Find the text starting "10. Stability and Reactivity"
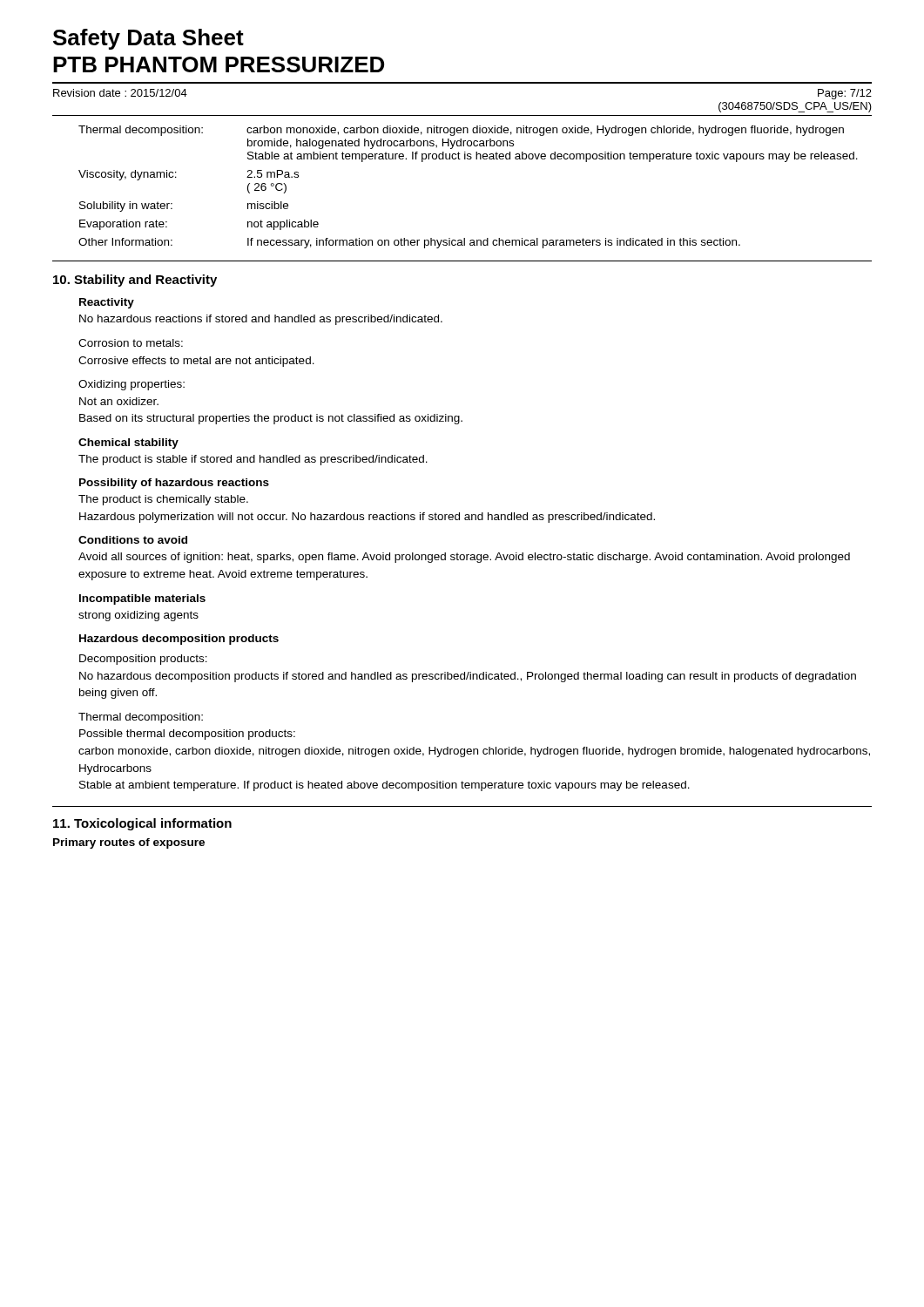The image size is (924, 1307). 135,280
